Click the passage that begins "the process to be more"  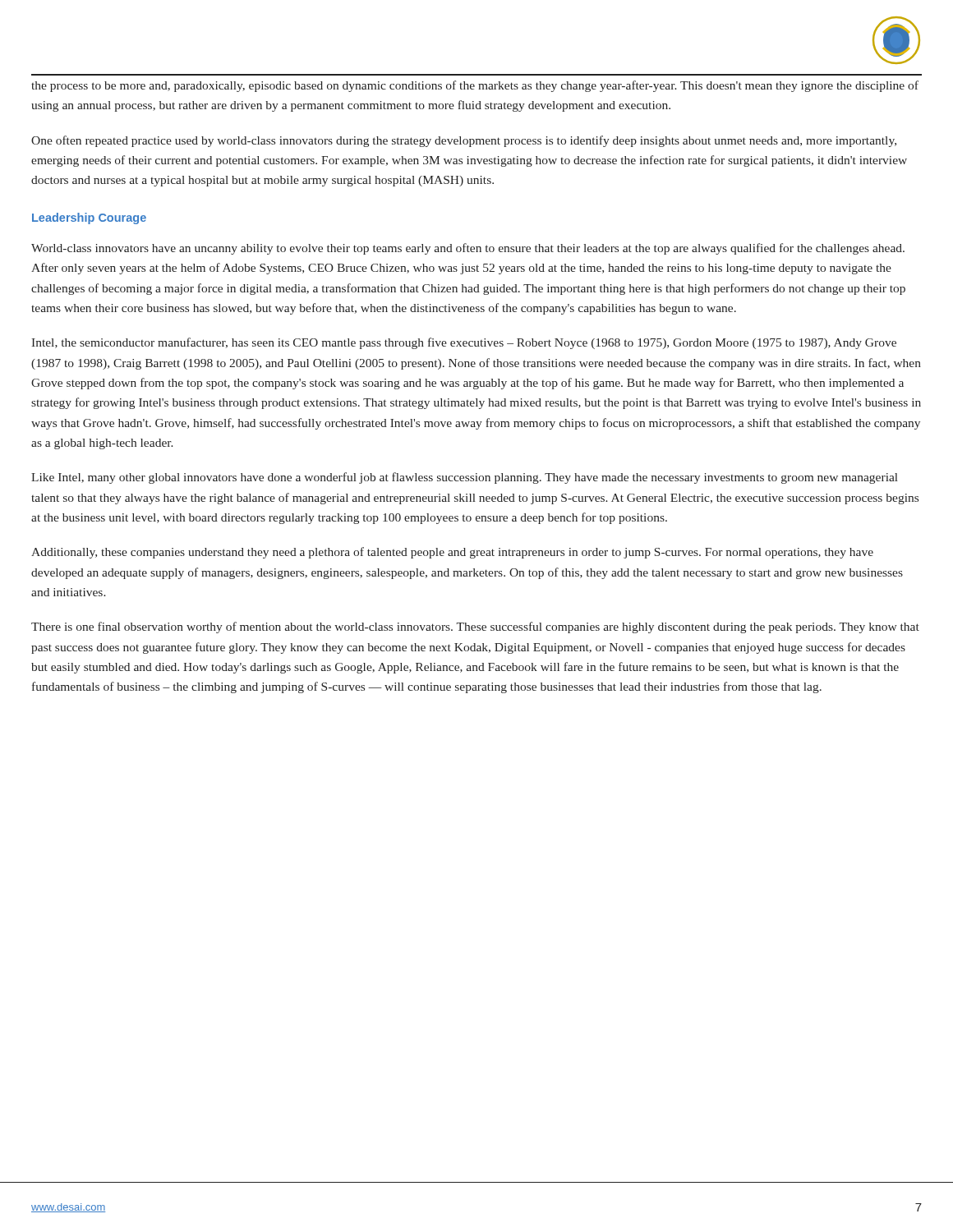[x=475, y=95]
